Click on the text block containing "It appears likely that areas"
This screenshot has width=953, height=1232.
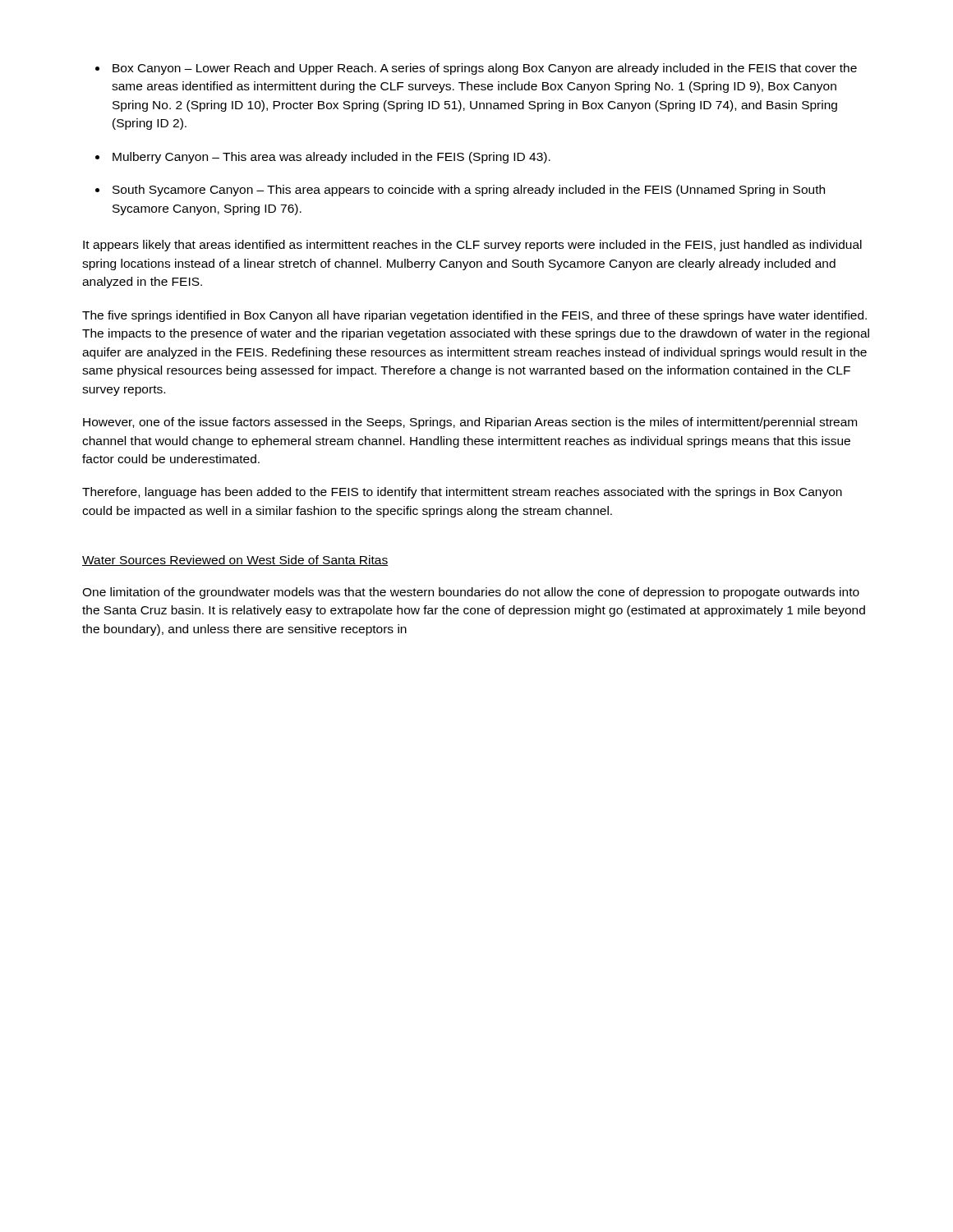click(x=472, y=263)
